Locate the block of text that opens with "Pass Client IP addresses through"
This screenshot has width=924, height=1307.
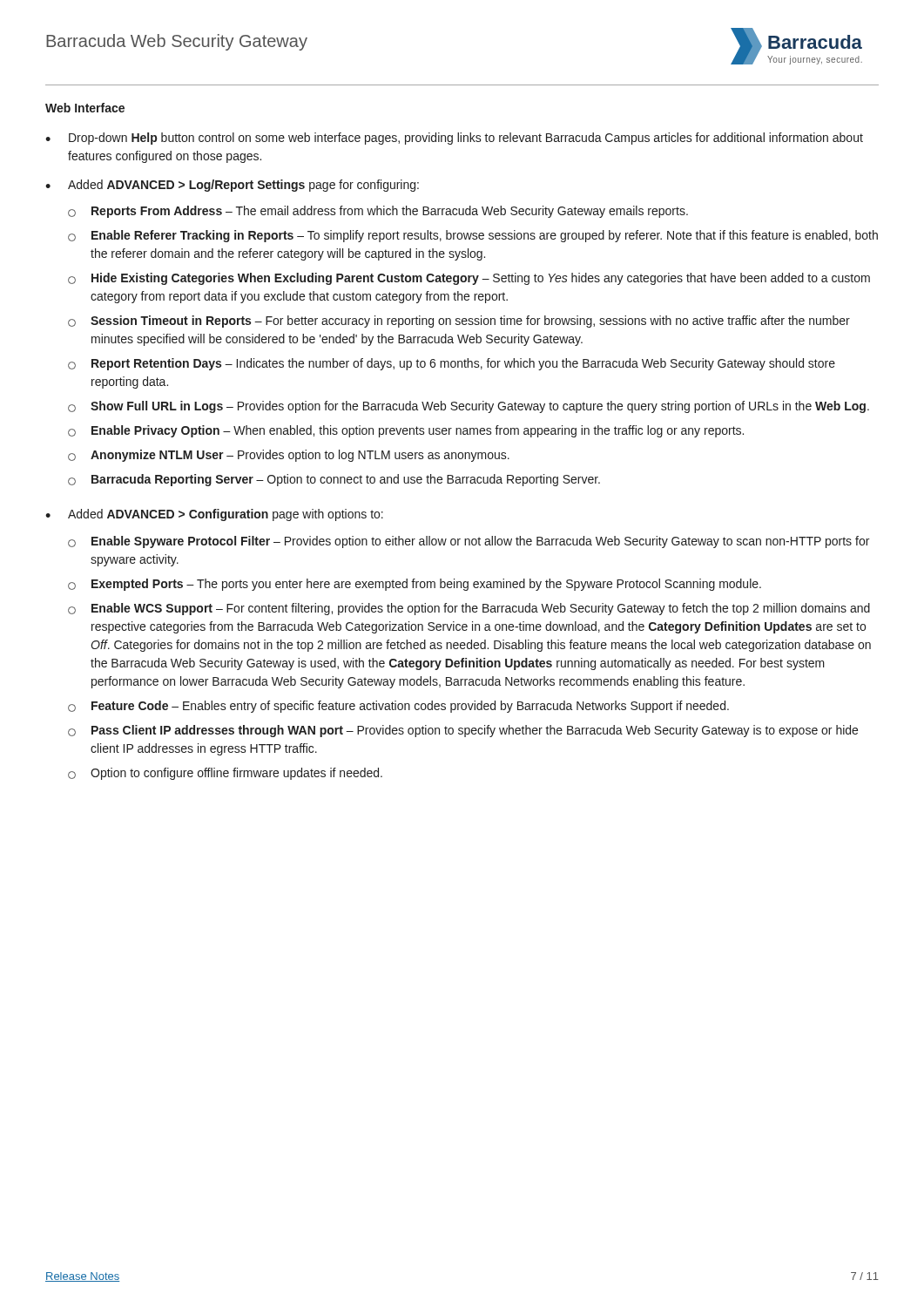473,740
